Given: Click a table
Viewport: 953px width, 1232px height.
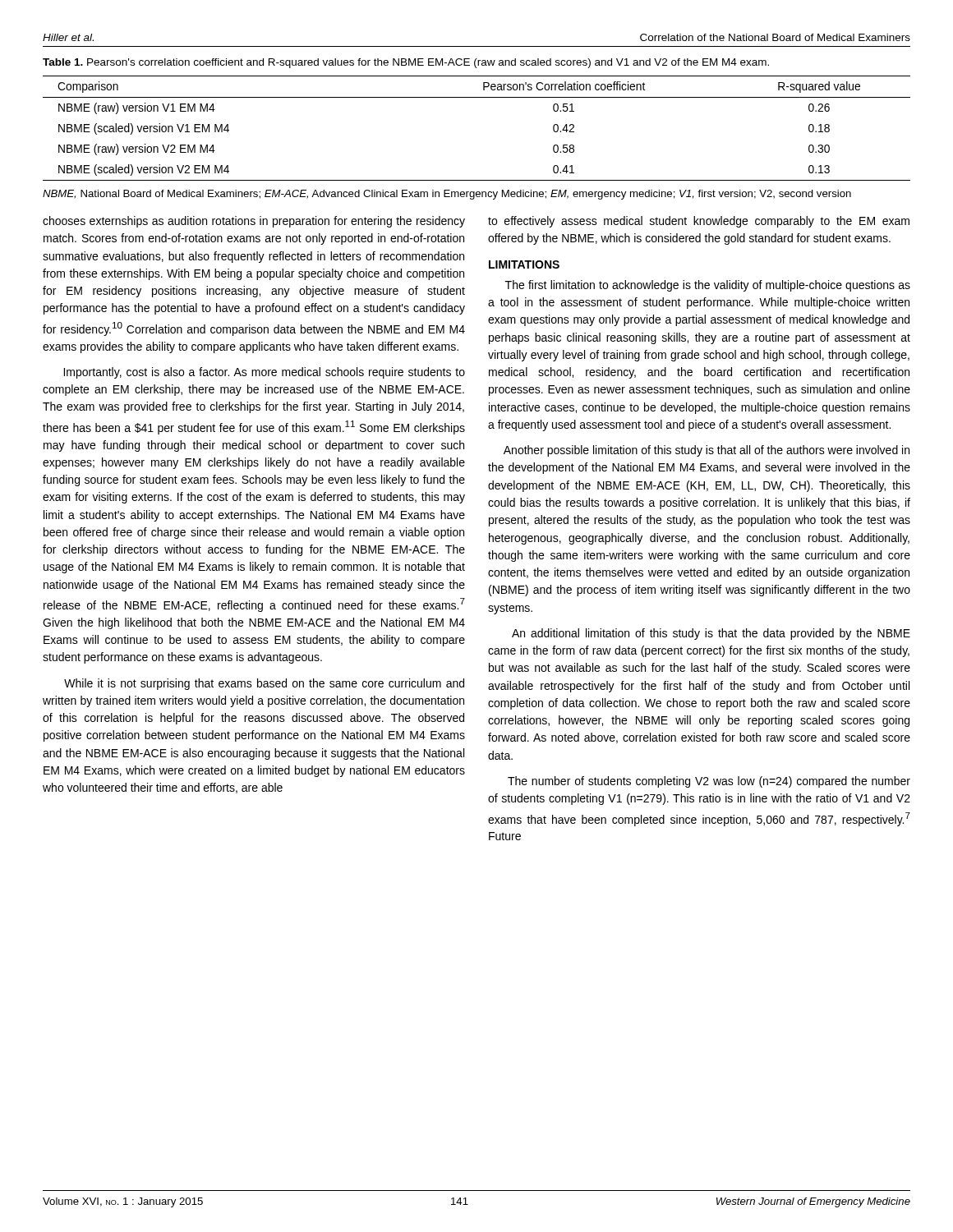Looking at the screenshot, I should 476,128.
